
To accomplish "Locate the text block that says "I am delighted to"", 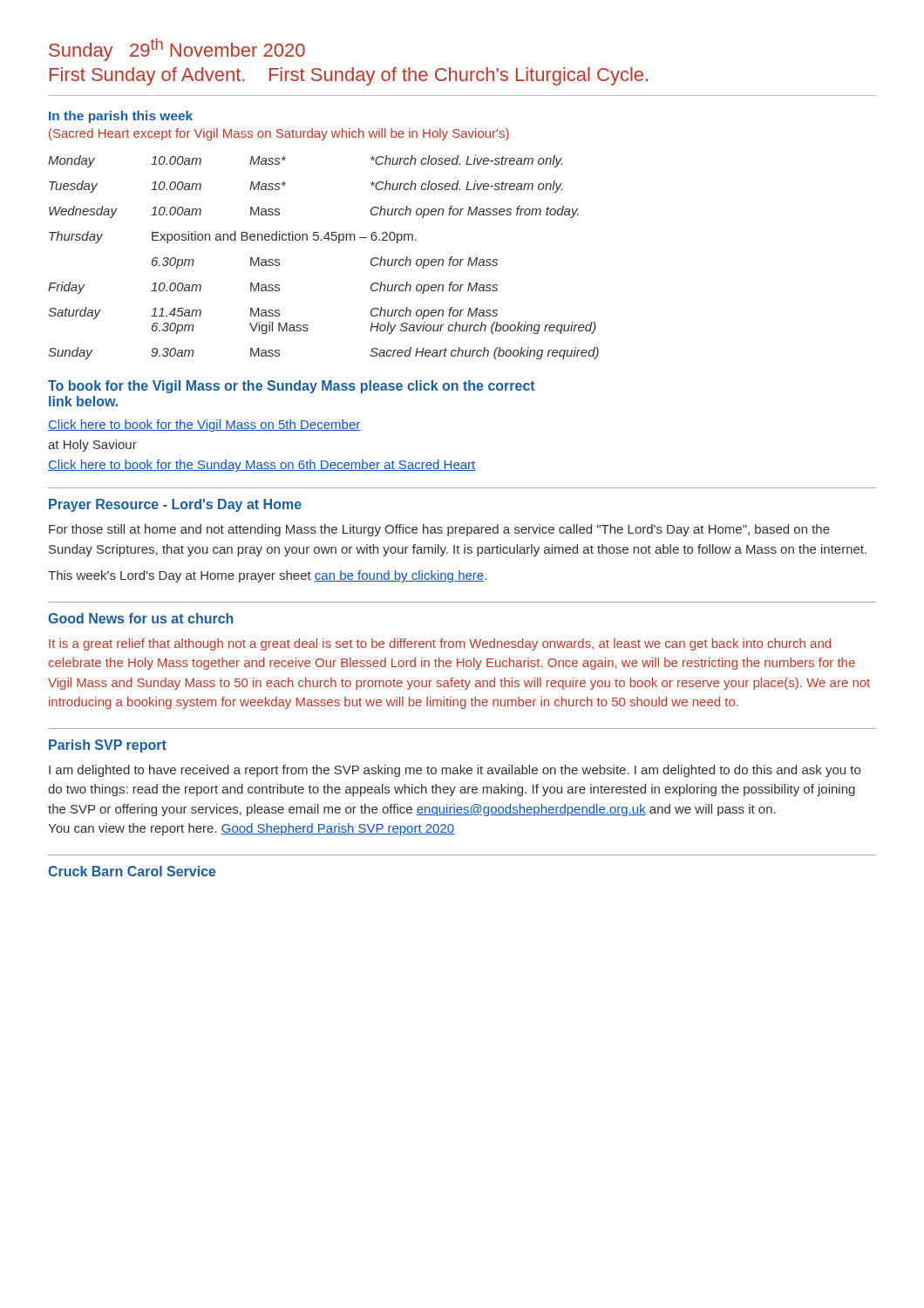I will (455, 799).
